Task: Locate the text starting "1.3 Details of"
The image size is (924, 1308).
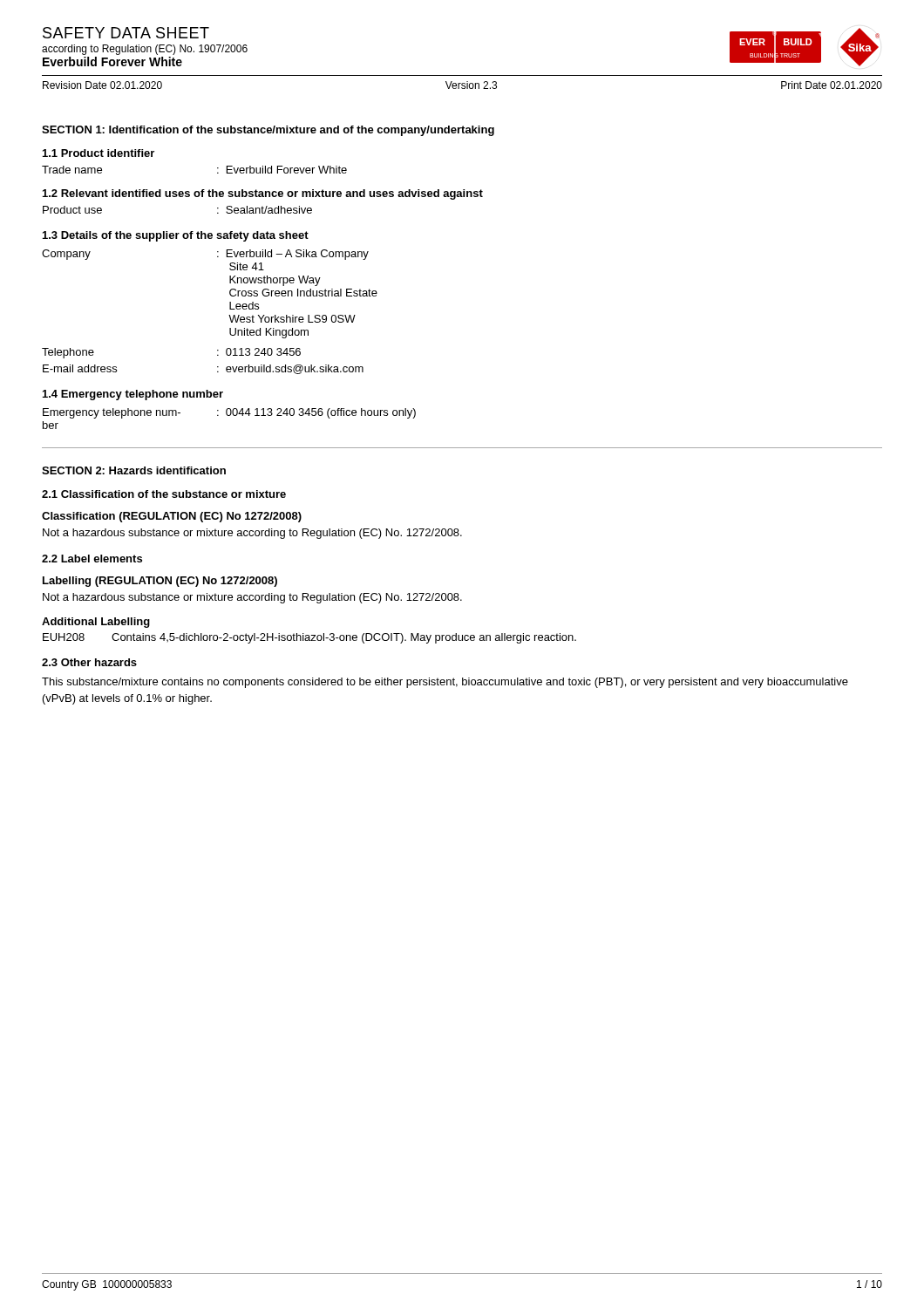Action: (175, 235)
